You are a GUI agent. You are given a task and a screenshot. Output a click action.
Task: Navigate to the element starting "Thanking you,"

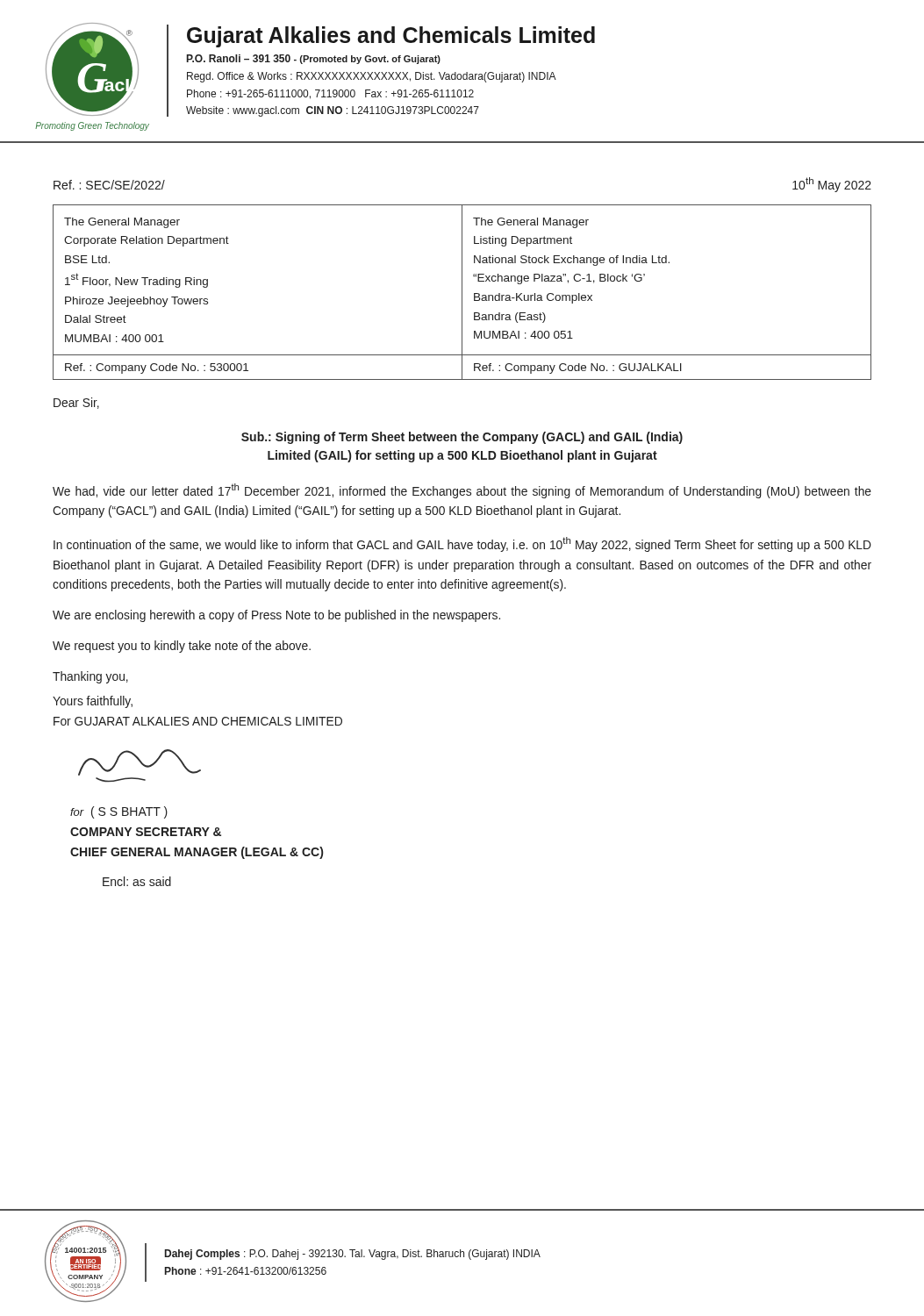[91, 676]
